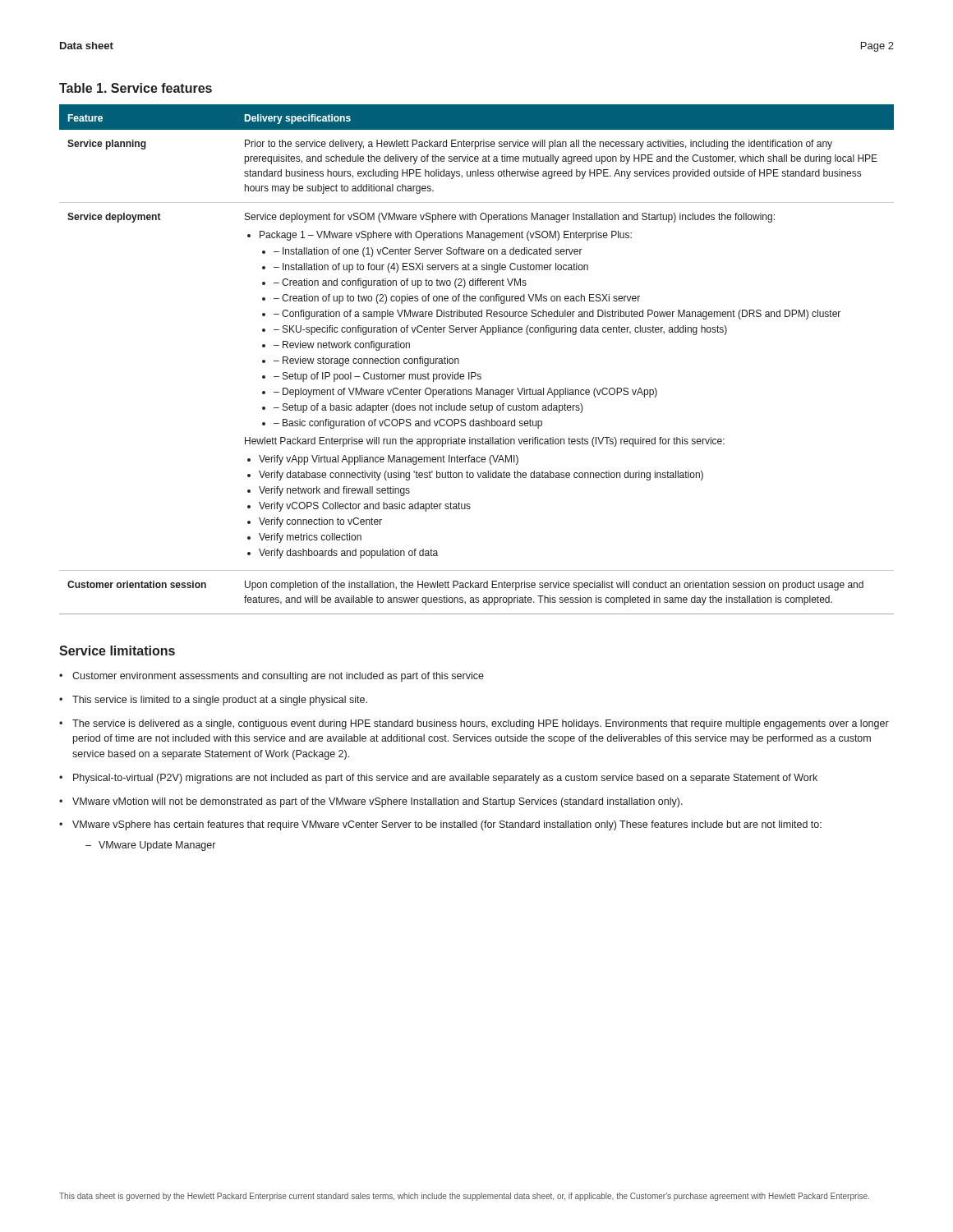Select the block starting "Customer environment assessments"
Screen dimensions: 1232x953
[278, 676]
